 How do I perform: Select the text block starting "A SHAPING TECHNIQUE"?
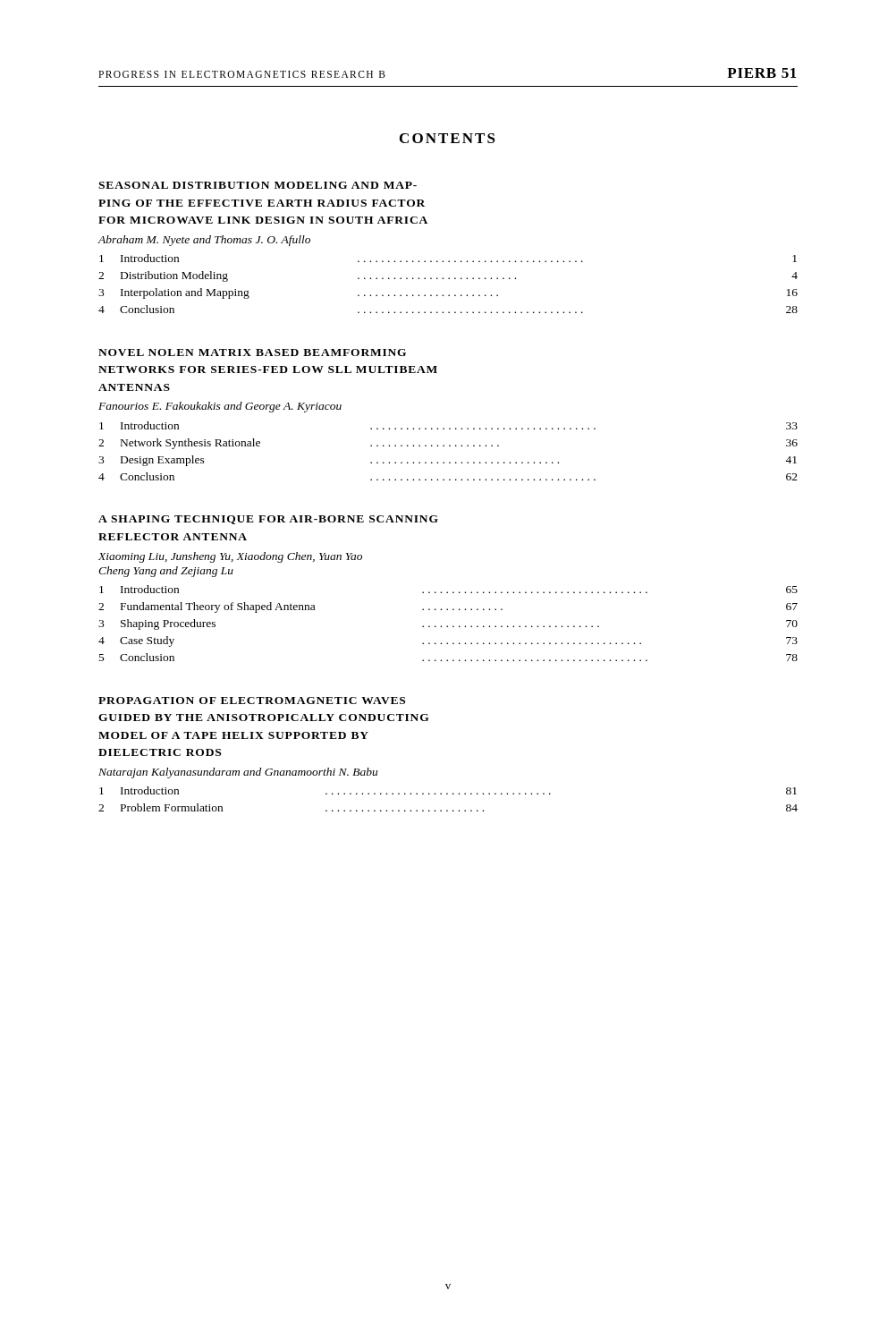269,528
